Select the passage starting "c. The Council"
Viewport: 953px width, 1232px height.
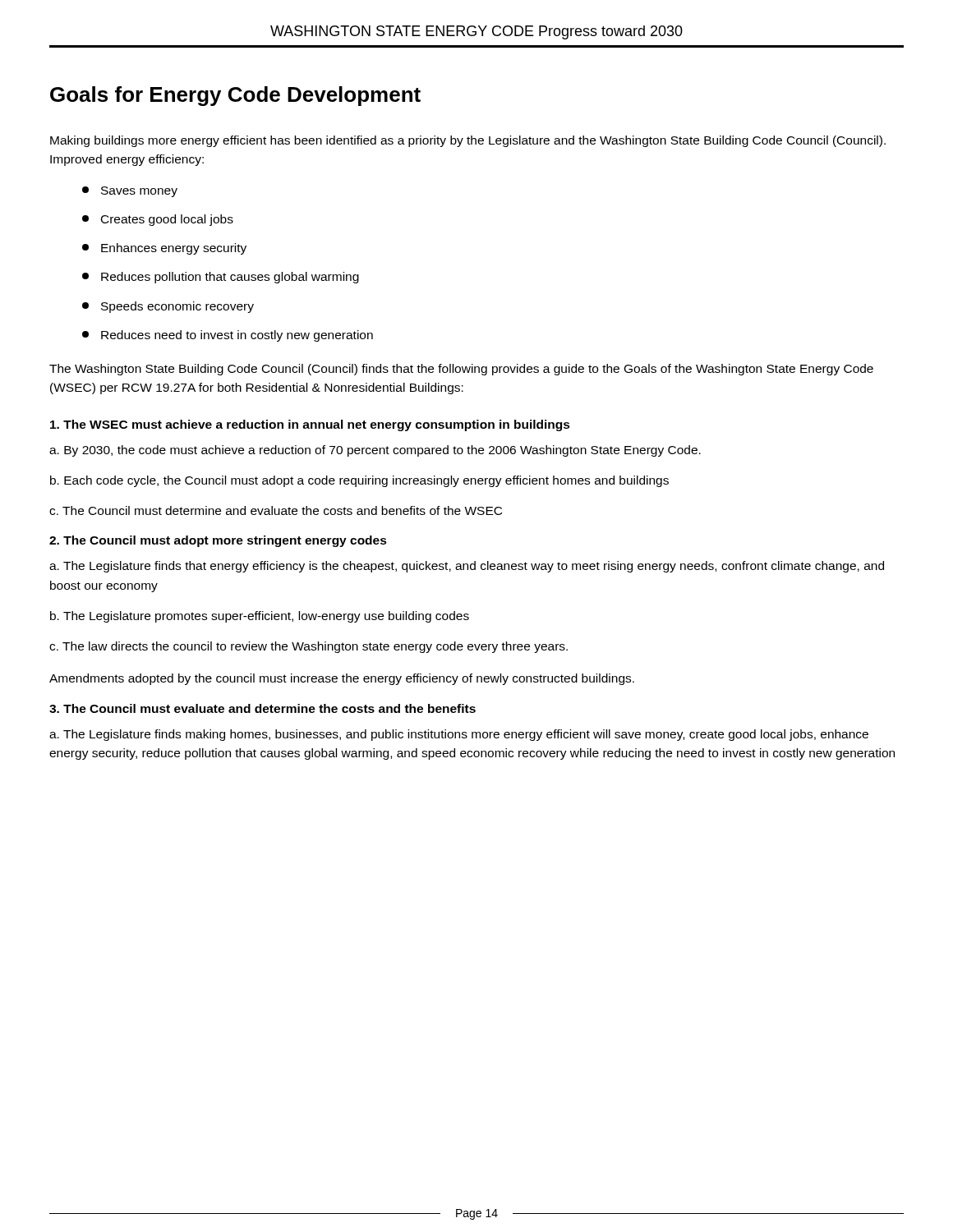coord(276,510)
